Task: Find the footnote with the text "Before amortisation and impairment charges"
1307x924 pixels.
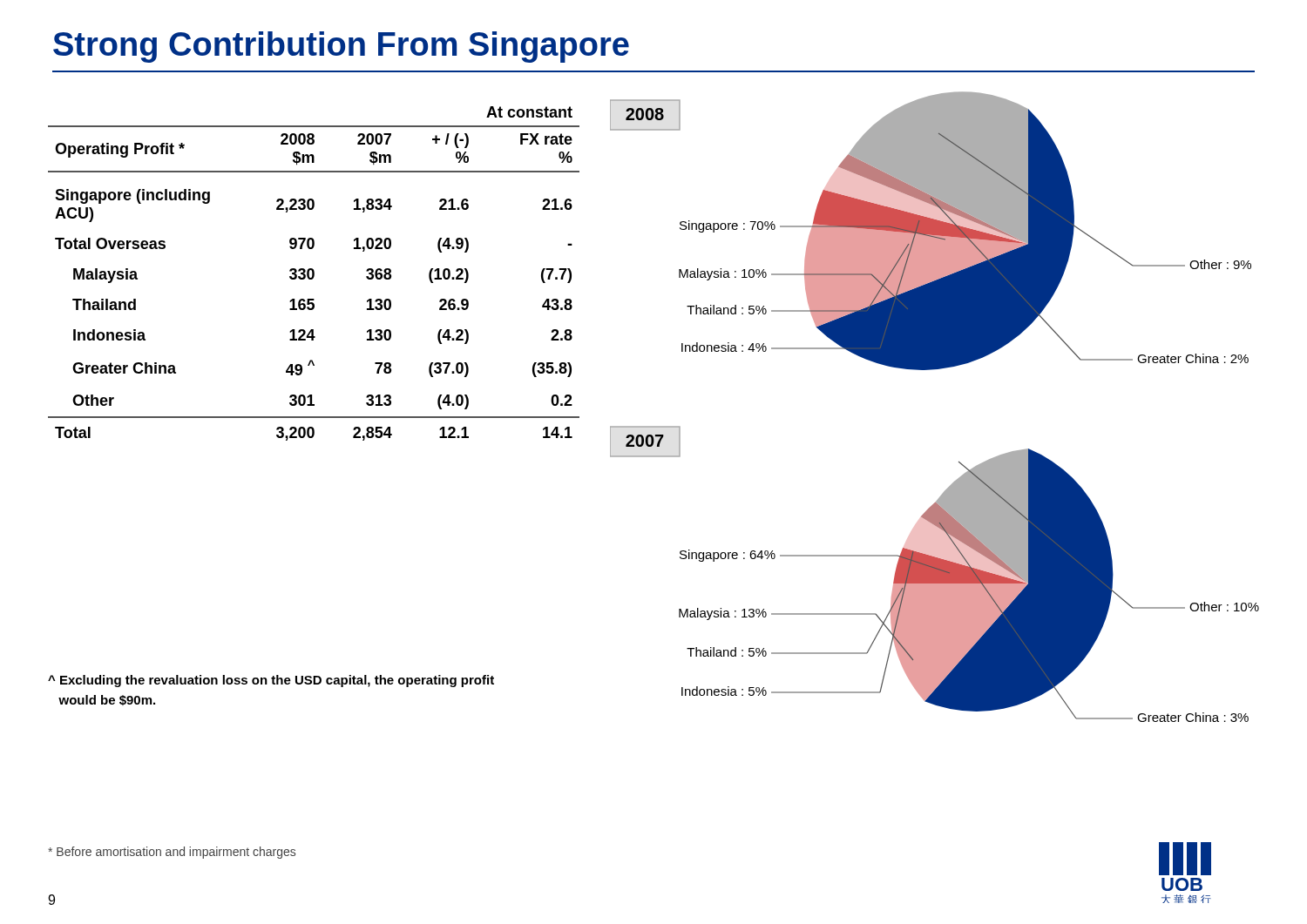Action: (x=172, y=852)
